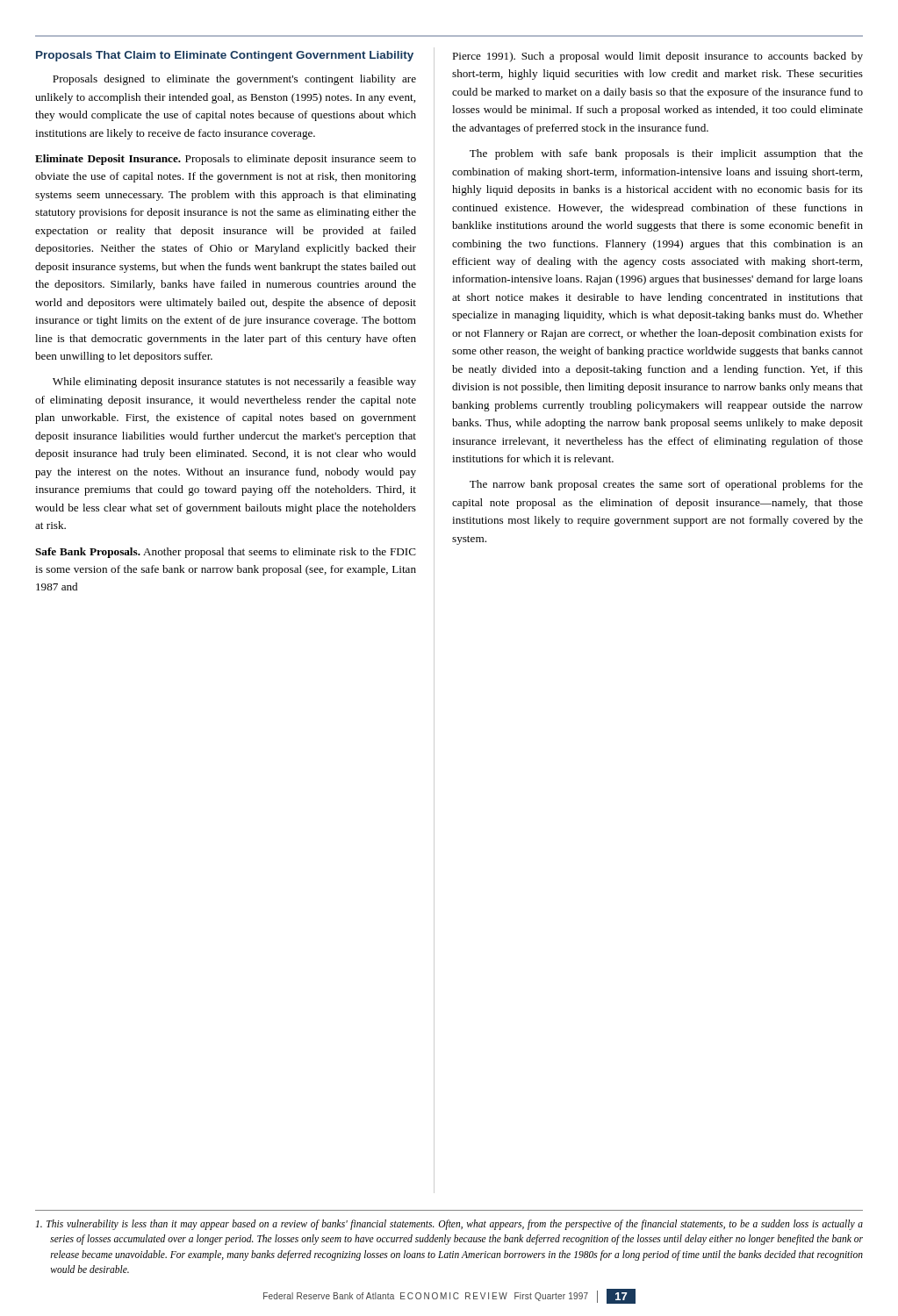
Task: Find a footnote
Action: (449, 1247)
